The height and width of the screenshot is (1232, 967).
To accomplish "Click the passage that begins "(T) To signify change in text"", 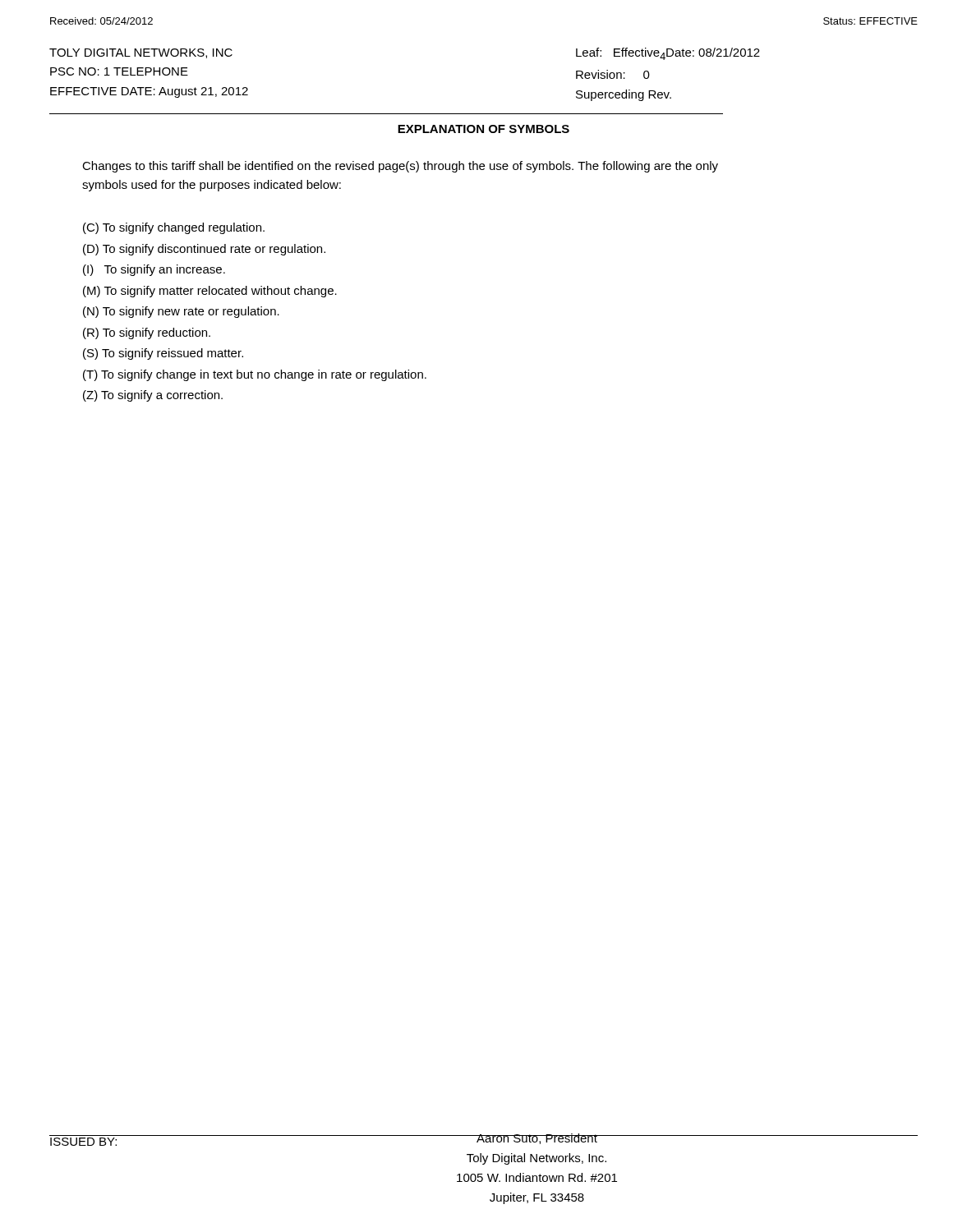I will coord(255,374).
